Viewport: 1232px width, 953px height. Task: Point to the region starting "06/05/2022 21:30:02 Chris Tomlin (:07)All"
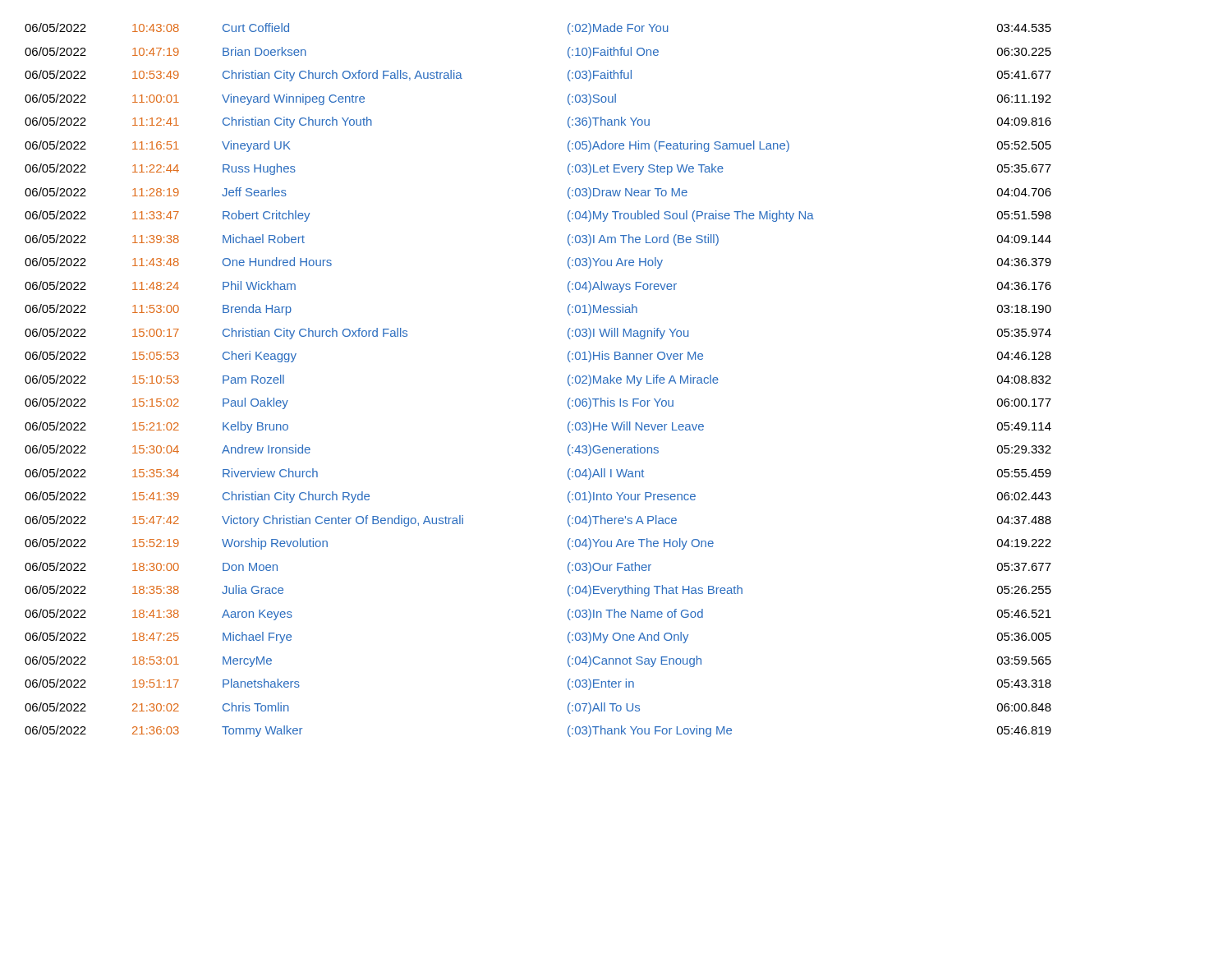pos(61,709)
